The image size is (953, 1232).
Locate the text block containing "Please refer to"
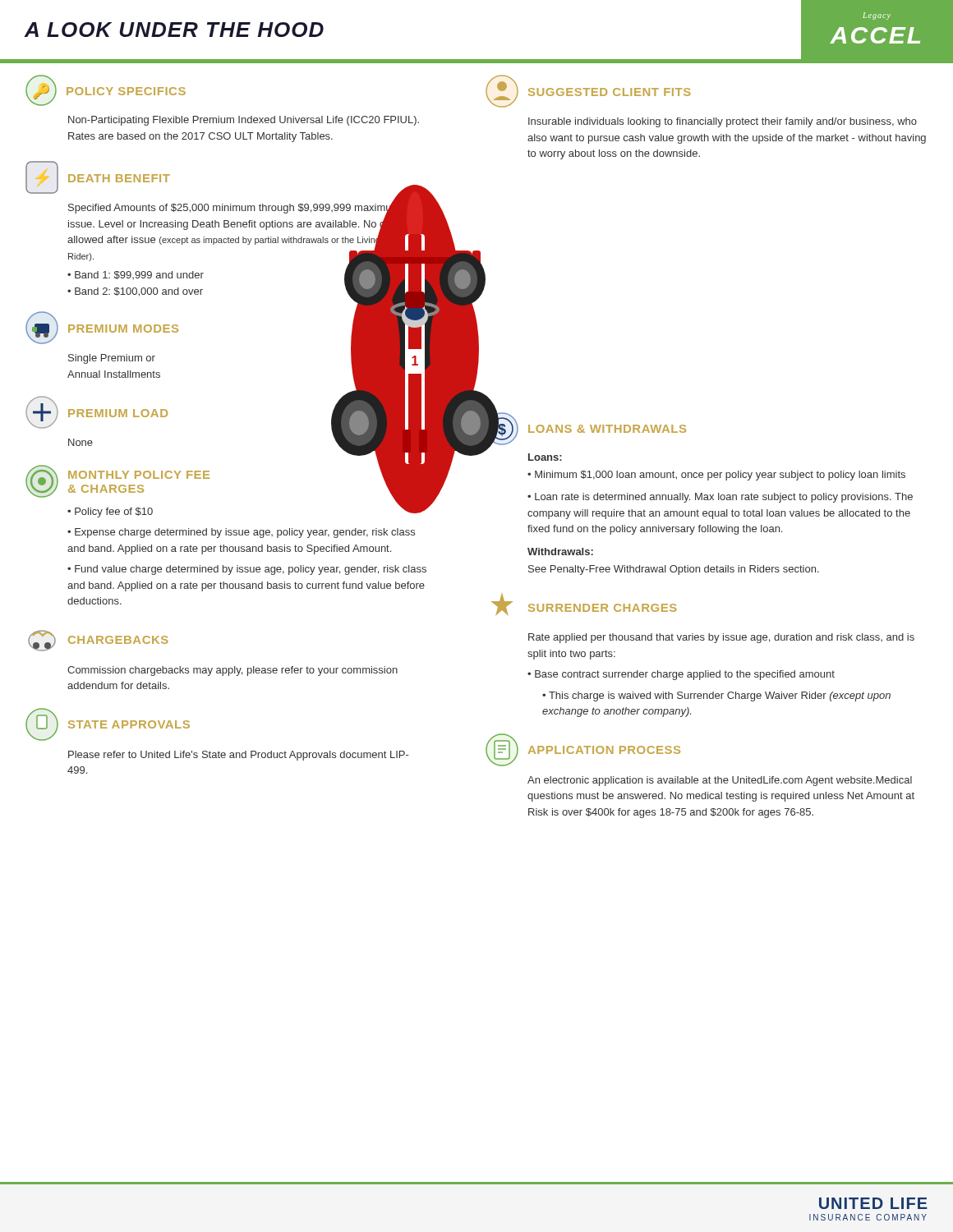point(238,762)
